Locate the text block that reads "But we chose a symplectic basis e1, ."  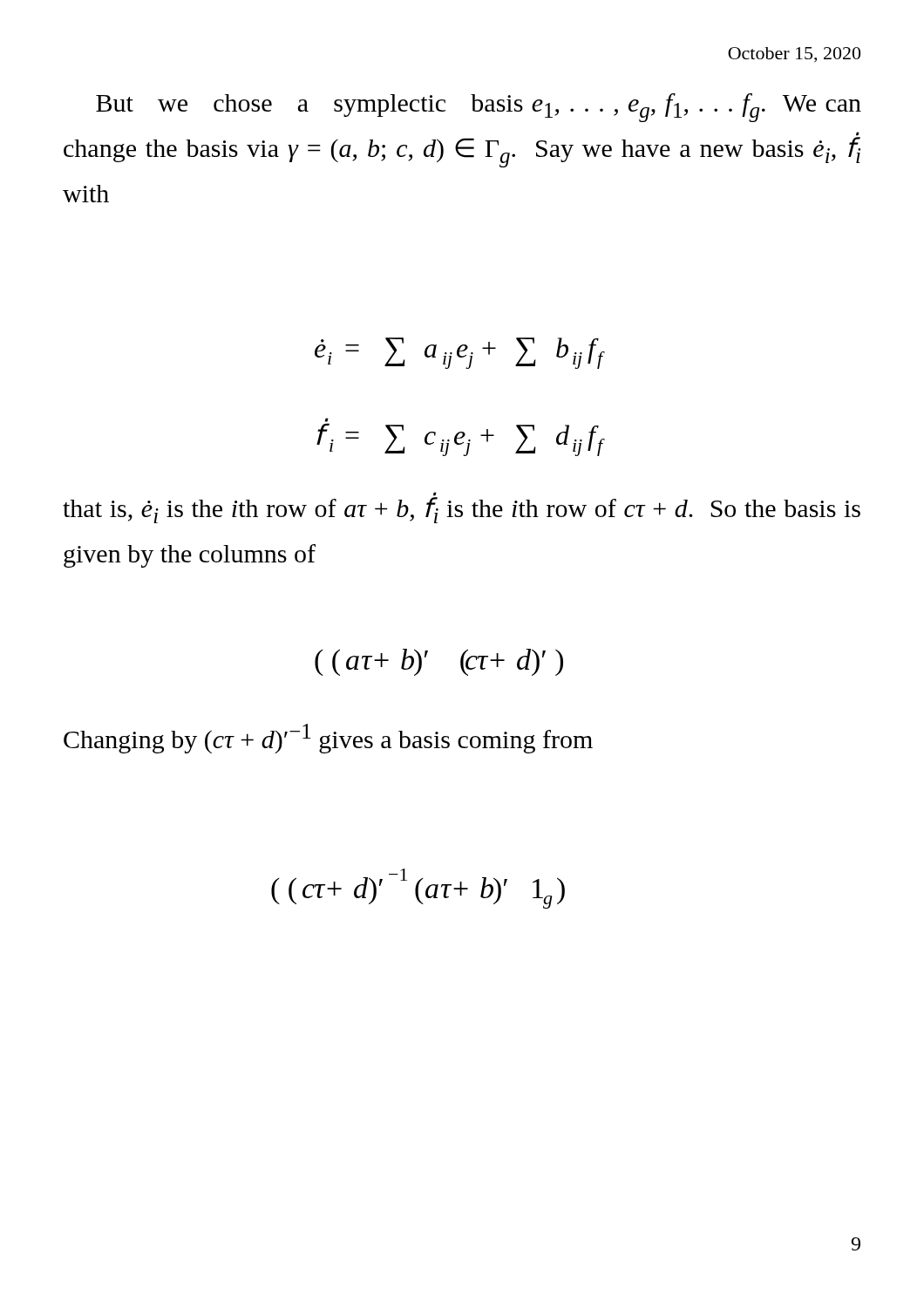tap(462, 148)
